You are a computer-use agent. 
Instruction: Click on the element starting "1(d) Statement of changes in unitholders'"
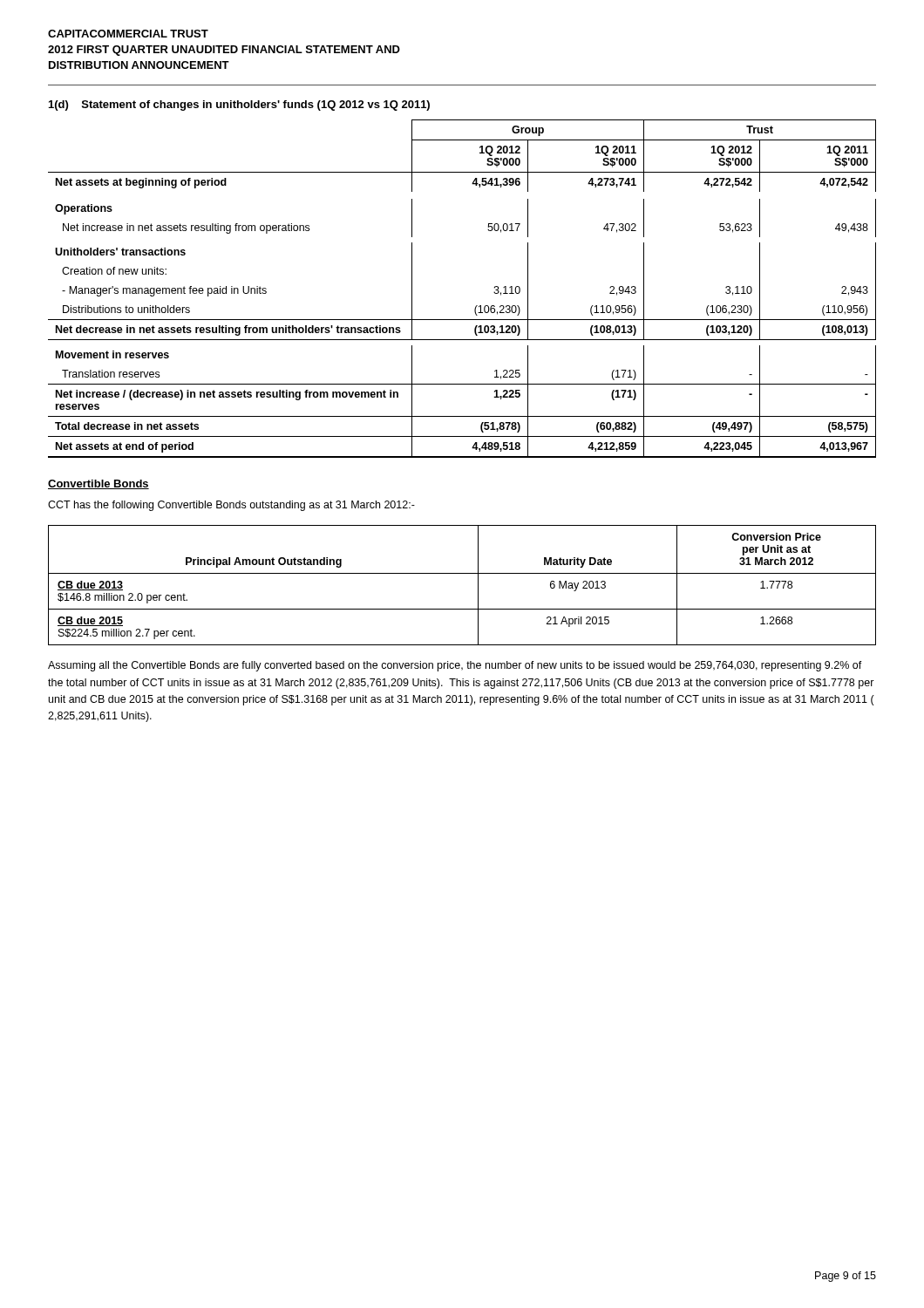click(x=239, y=104)
